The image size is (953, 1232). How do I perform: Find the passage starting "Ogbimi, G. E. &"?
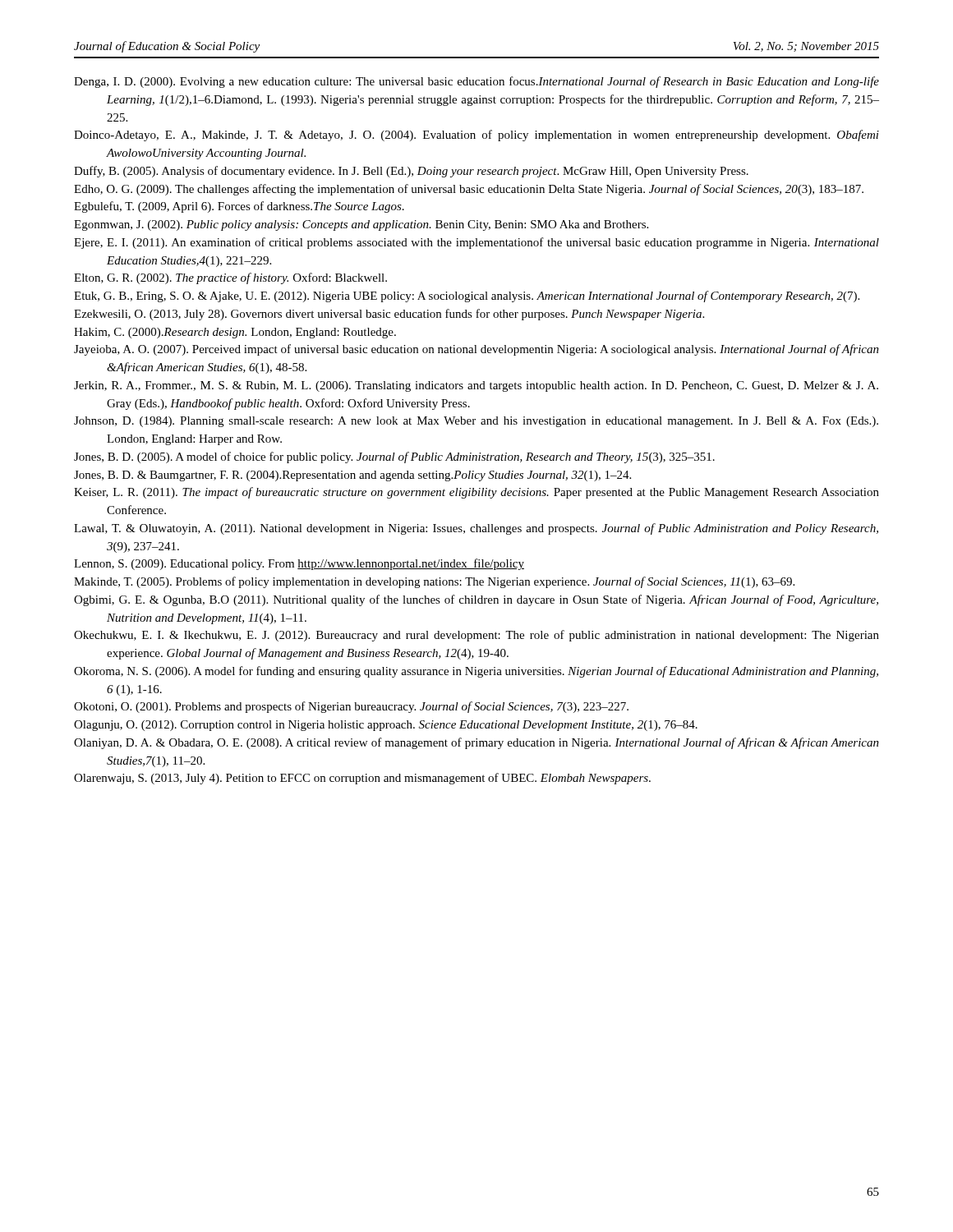[x=476, y=608]
